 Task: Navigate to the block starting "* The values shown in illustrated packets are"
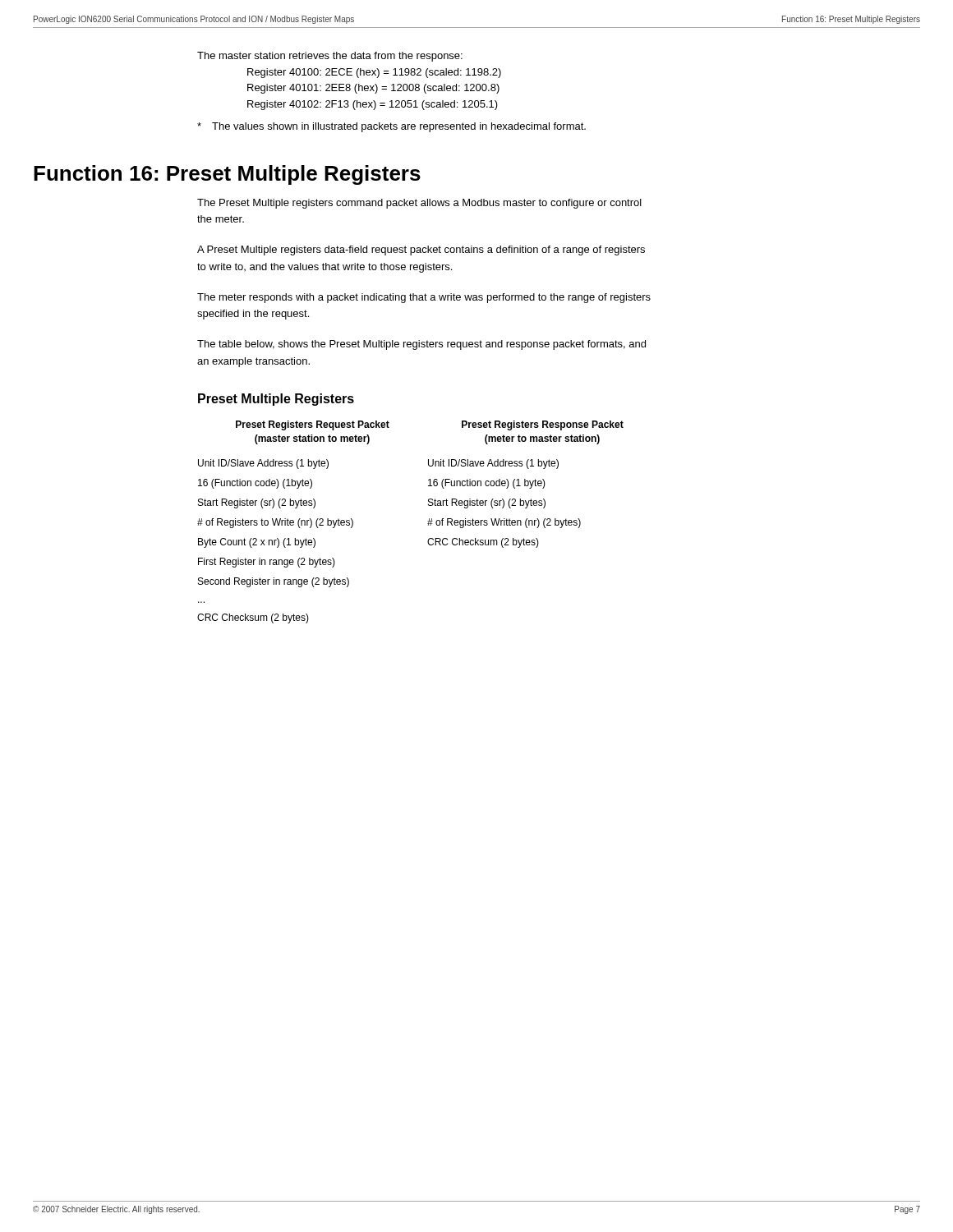(x=392, y=126)
